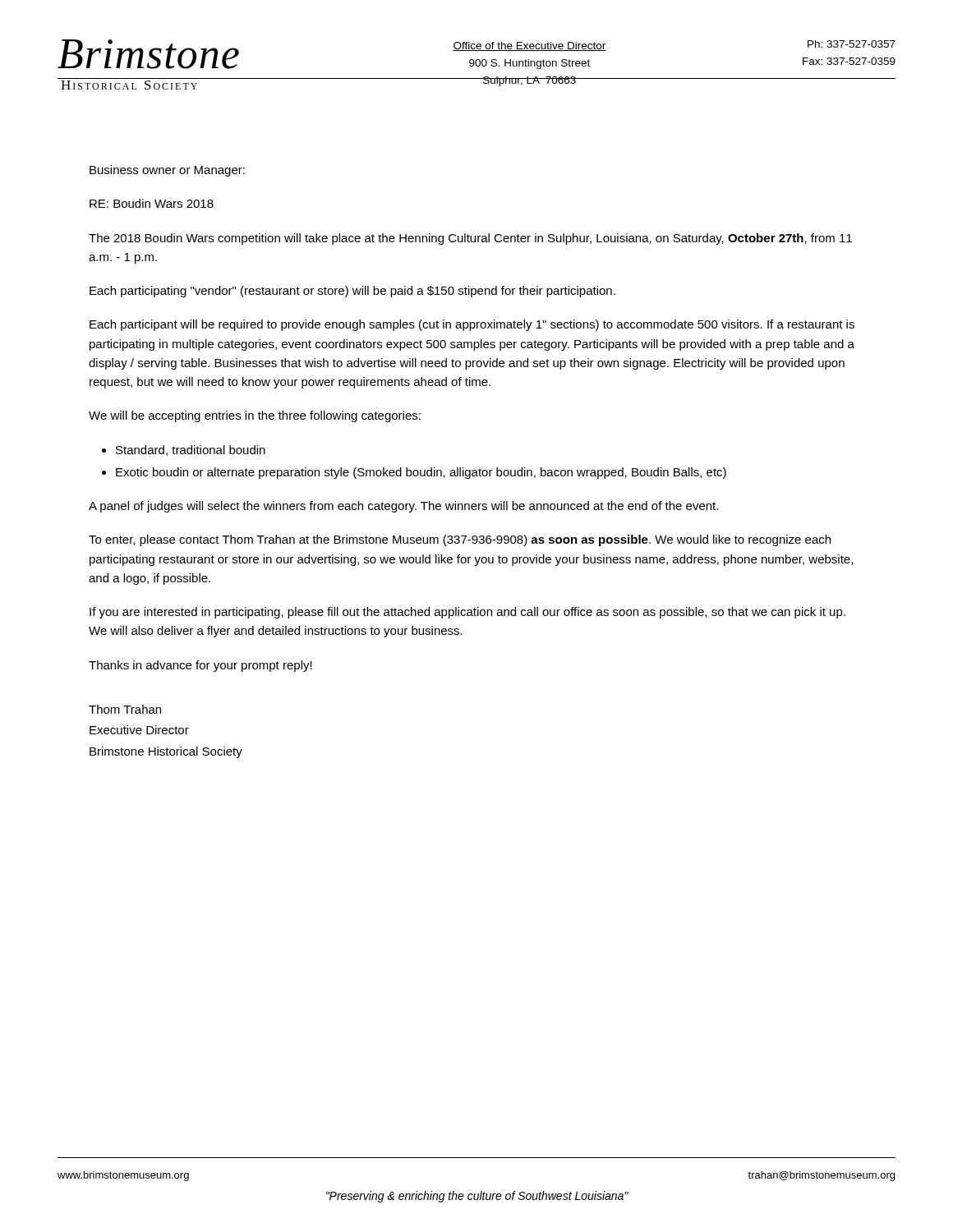Navigate to the text block starting "Ph: 337-527-0357 Fax: 337-527-0359"
Screen dimensions: 1232x953
[849, 53]
